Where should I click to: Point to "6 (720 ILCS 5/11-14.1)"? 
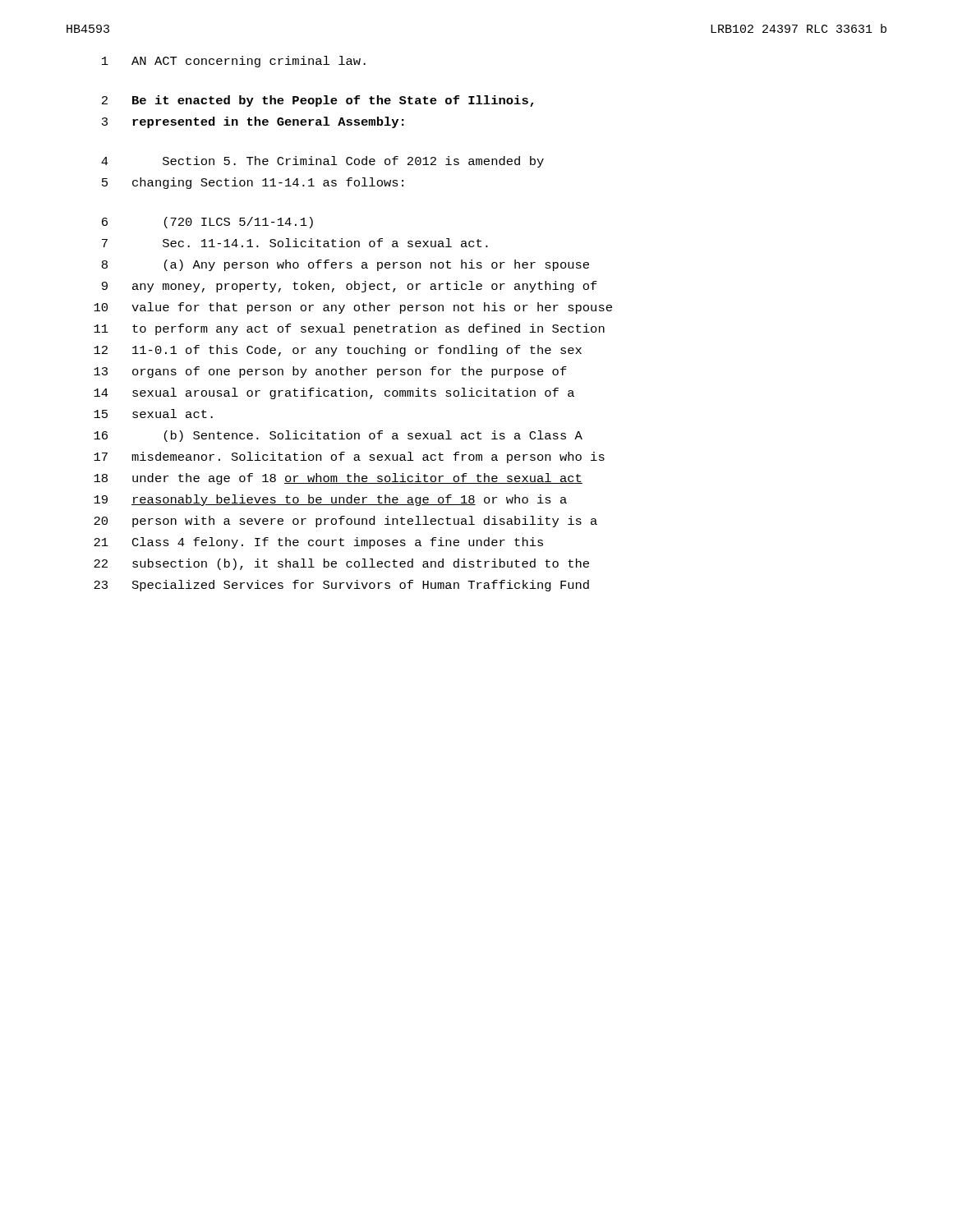[x=207, y=223]
